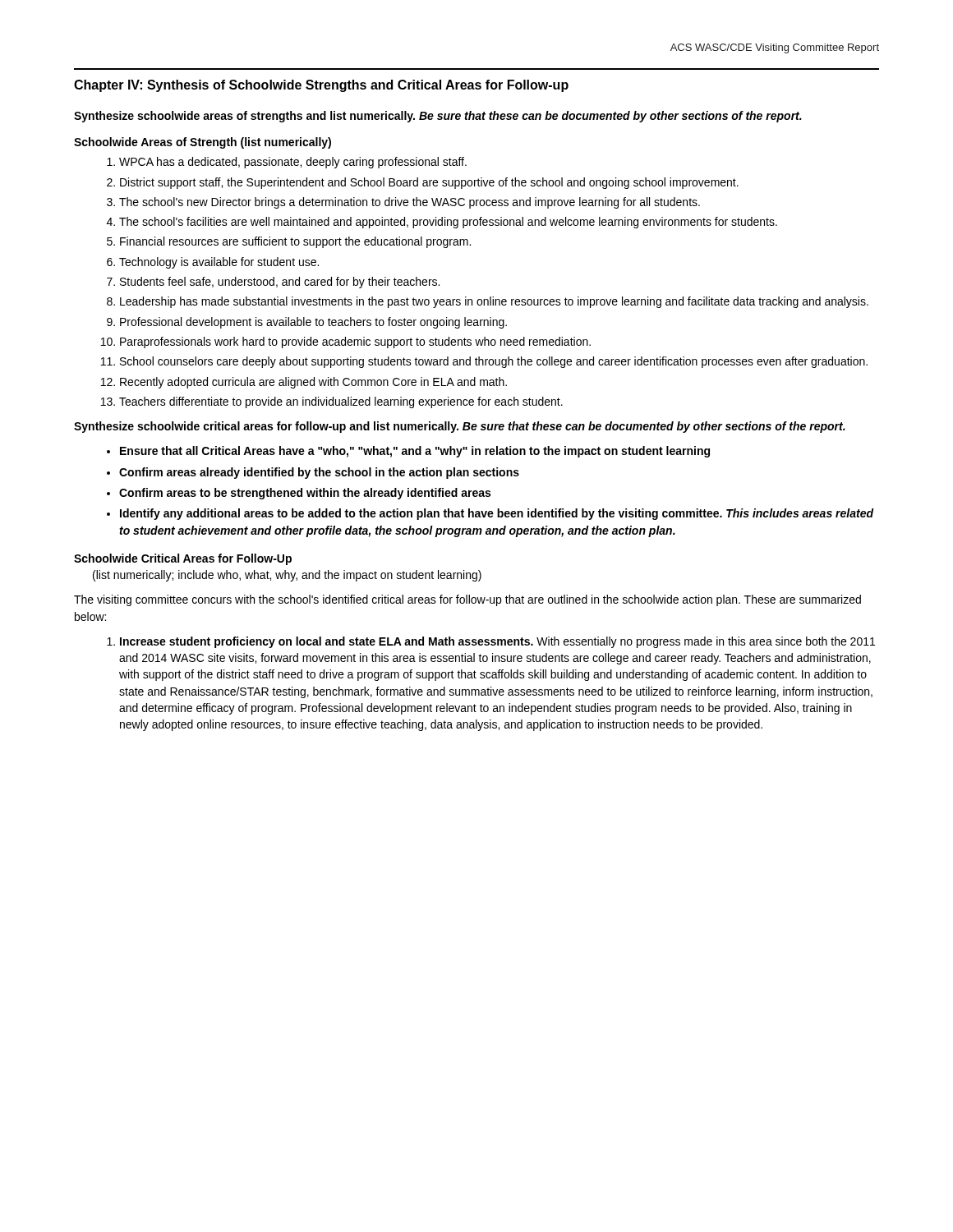Screen dimensions: 1232x953
Task: Point to "Schoolwide Critical Areas for Follow-Up"
Action: pyautogui.click(x=183, y=558)
